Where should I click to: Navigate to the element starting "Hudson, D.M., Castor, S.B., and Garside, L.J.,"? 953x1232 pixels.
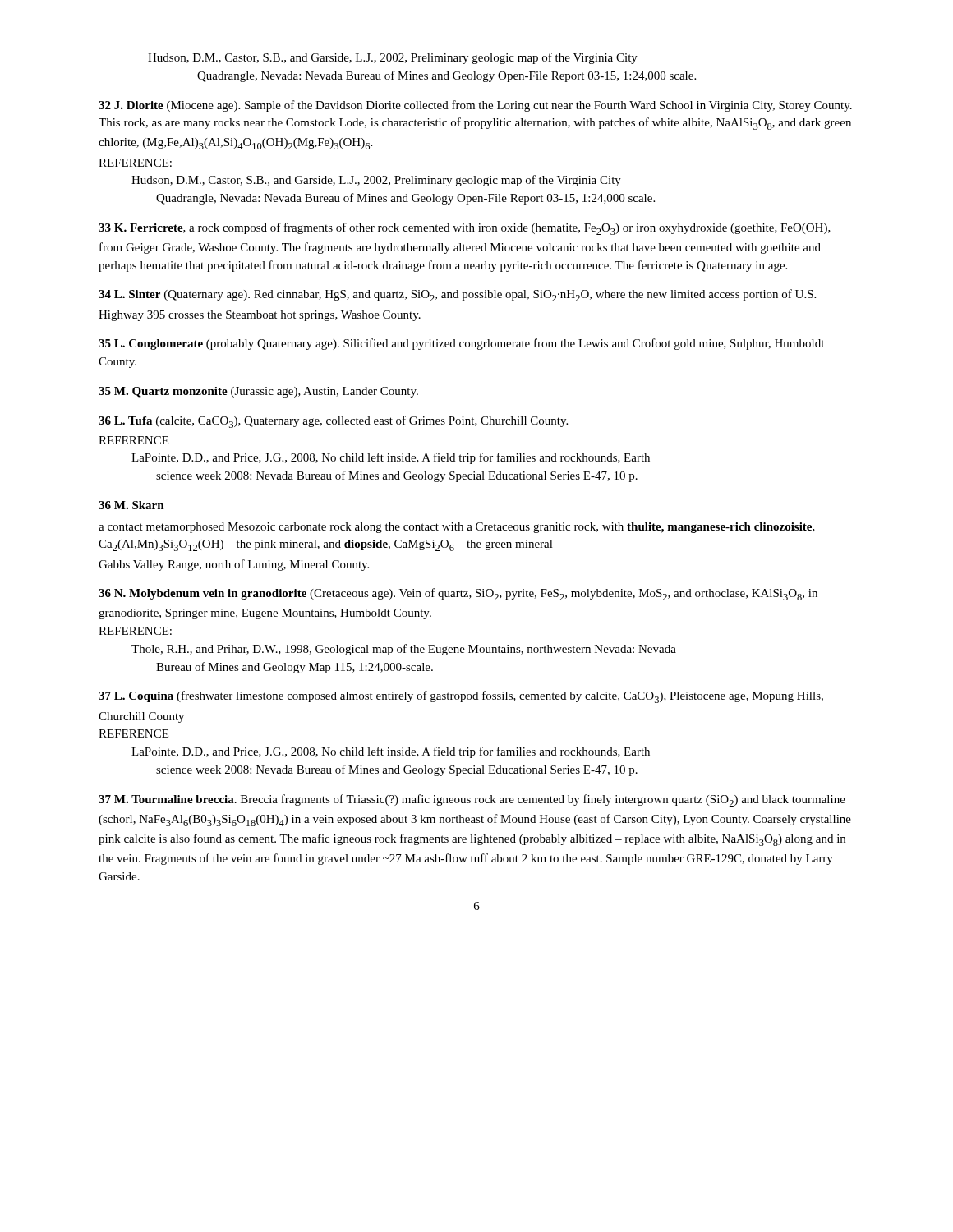click(501, 67)
